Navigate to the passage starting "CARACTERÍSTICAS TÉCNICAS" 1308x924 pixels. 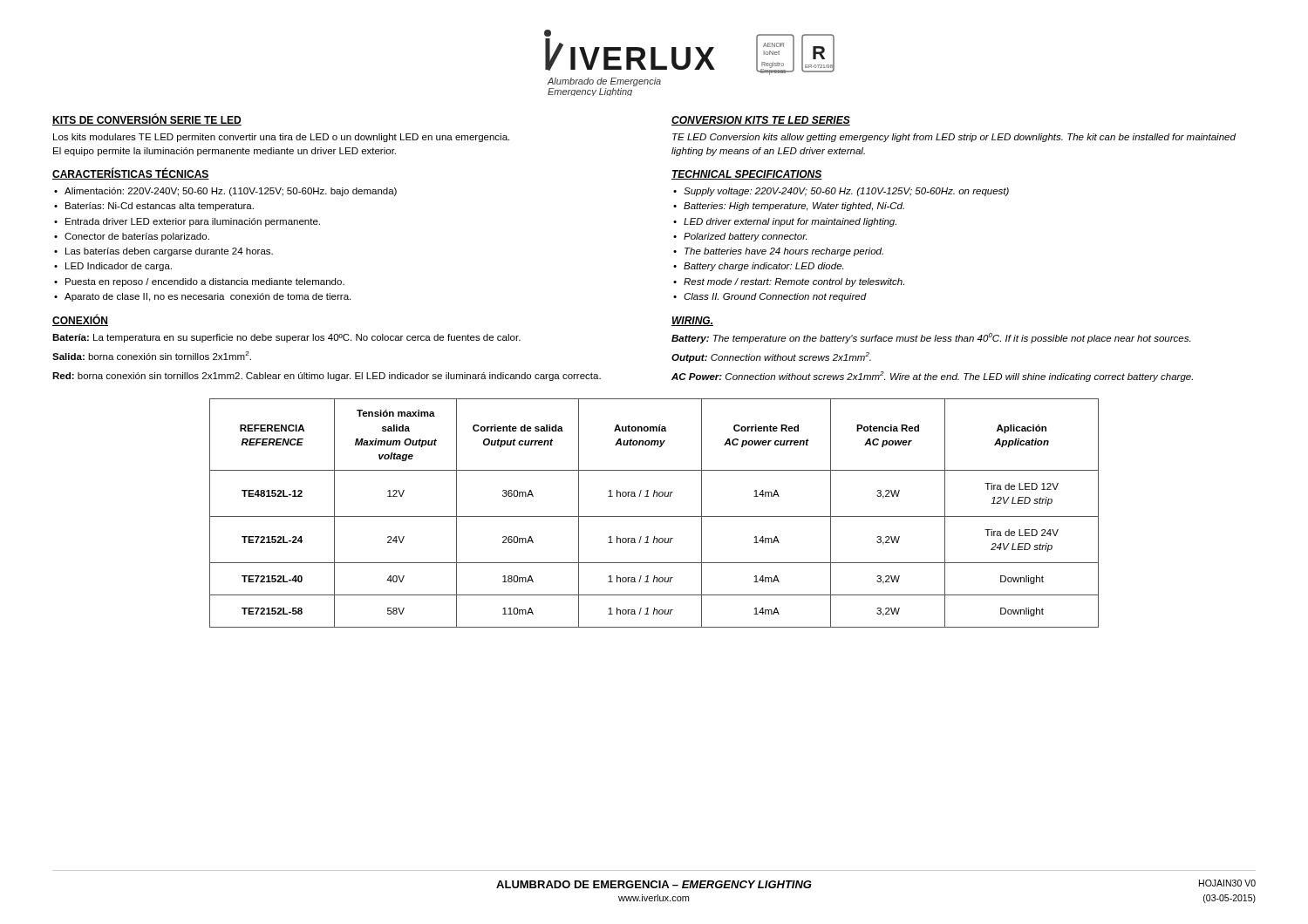click(x=131, y=175)
